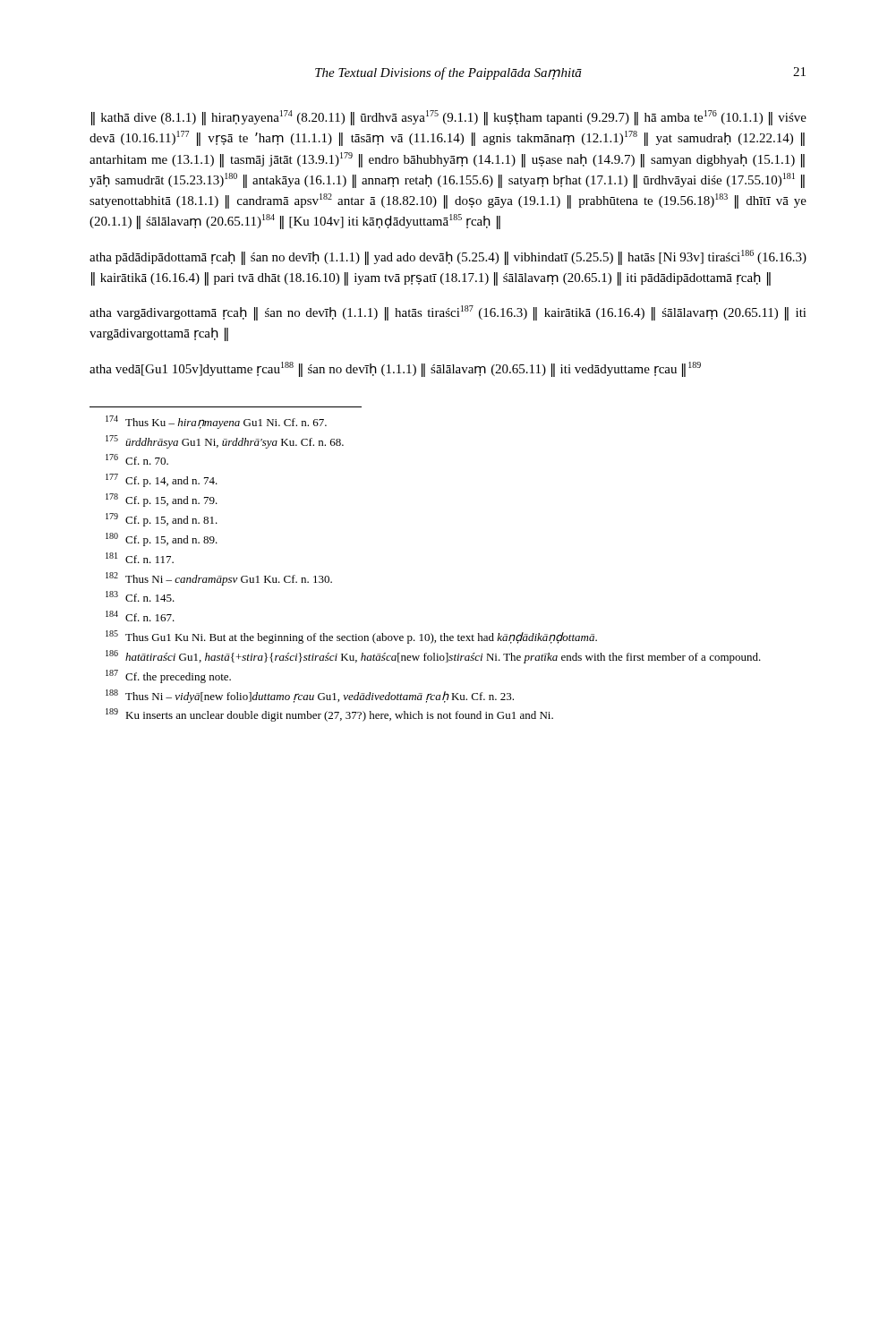
Task: Find the text block with the text "atha vedā[Gu1 105v]dyuttame"
Action: tap(395, 368)
